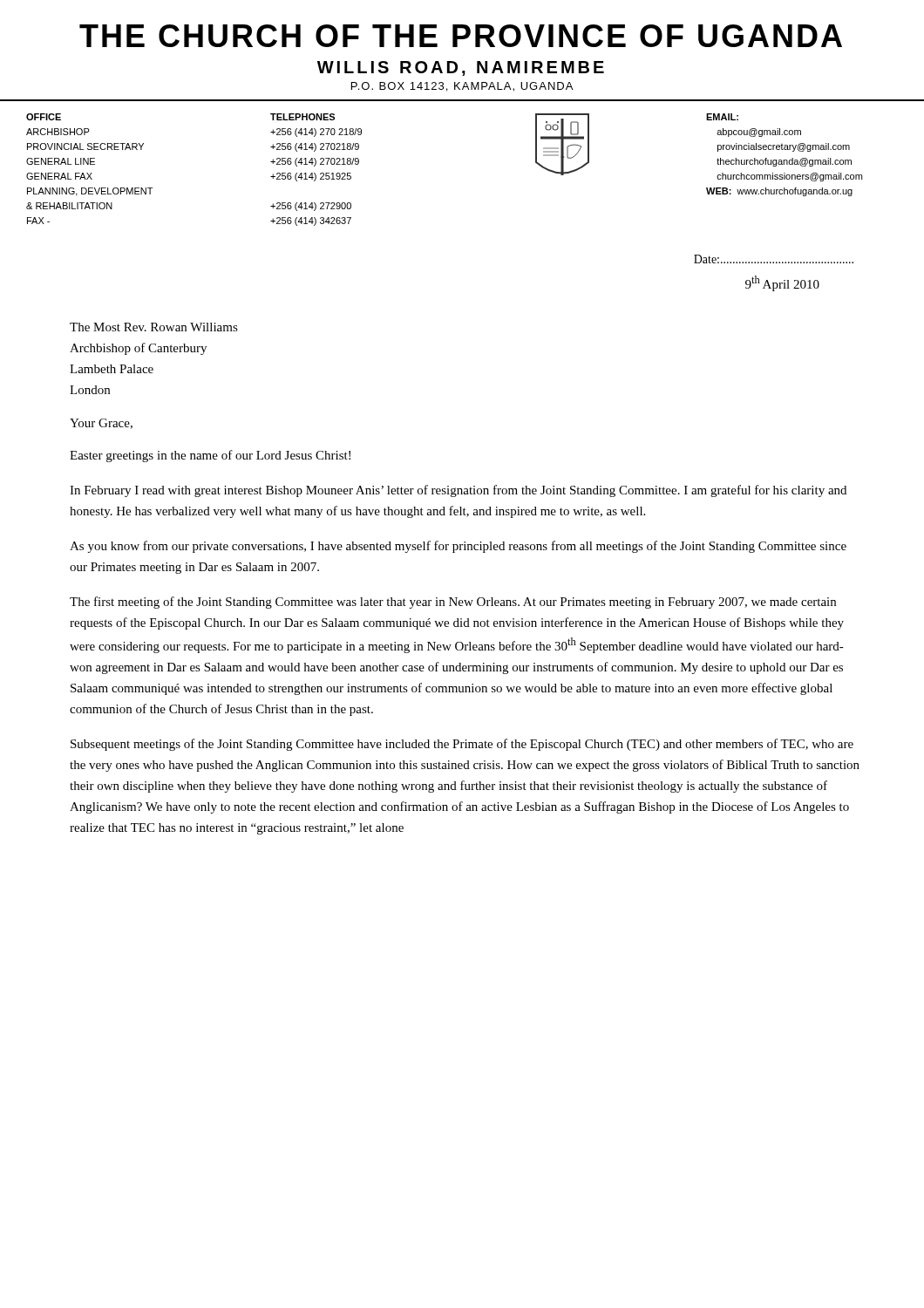Find the block on this page that starts "OFFICE ARCHBISHOP PROVINCIAL SECRETARY GENERAL LINE GENERAL"
The width and height of the screenshot is (924, 1308).
pyautogui.click(x=90, y=169)
